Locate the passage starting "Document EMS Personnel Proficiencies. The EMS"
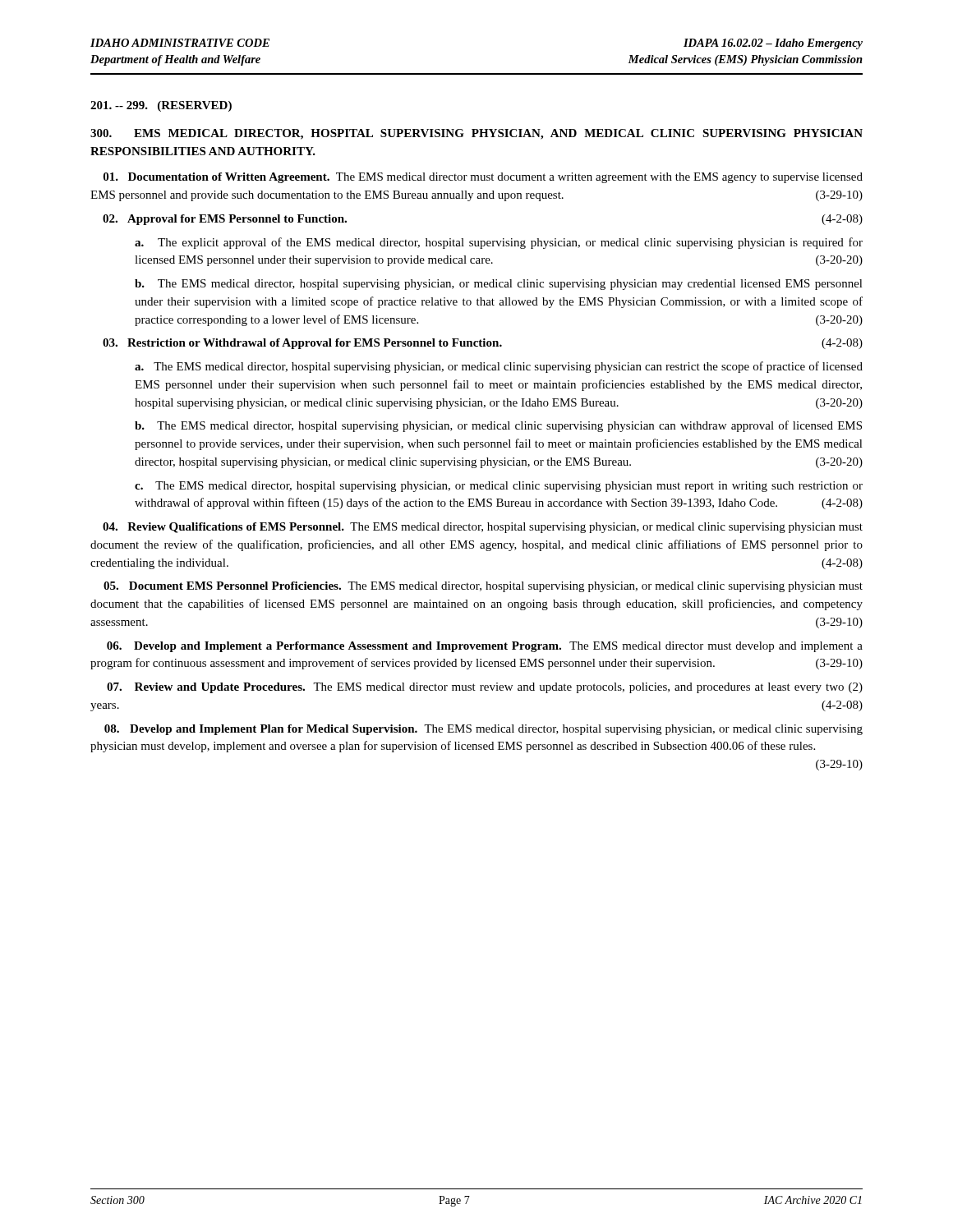 click(x=476, y=605)
